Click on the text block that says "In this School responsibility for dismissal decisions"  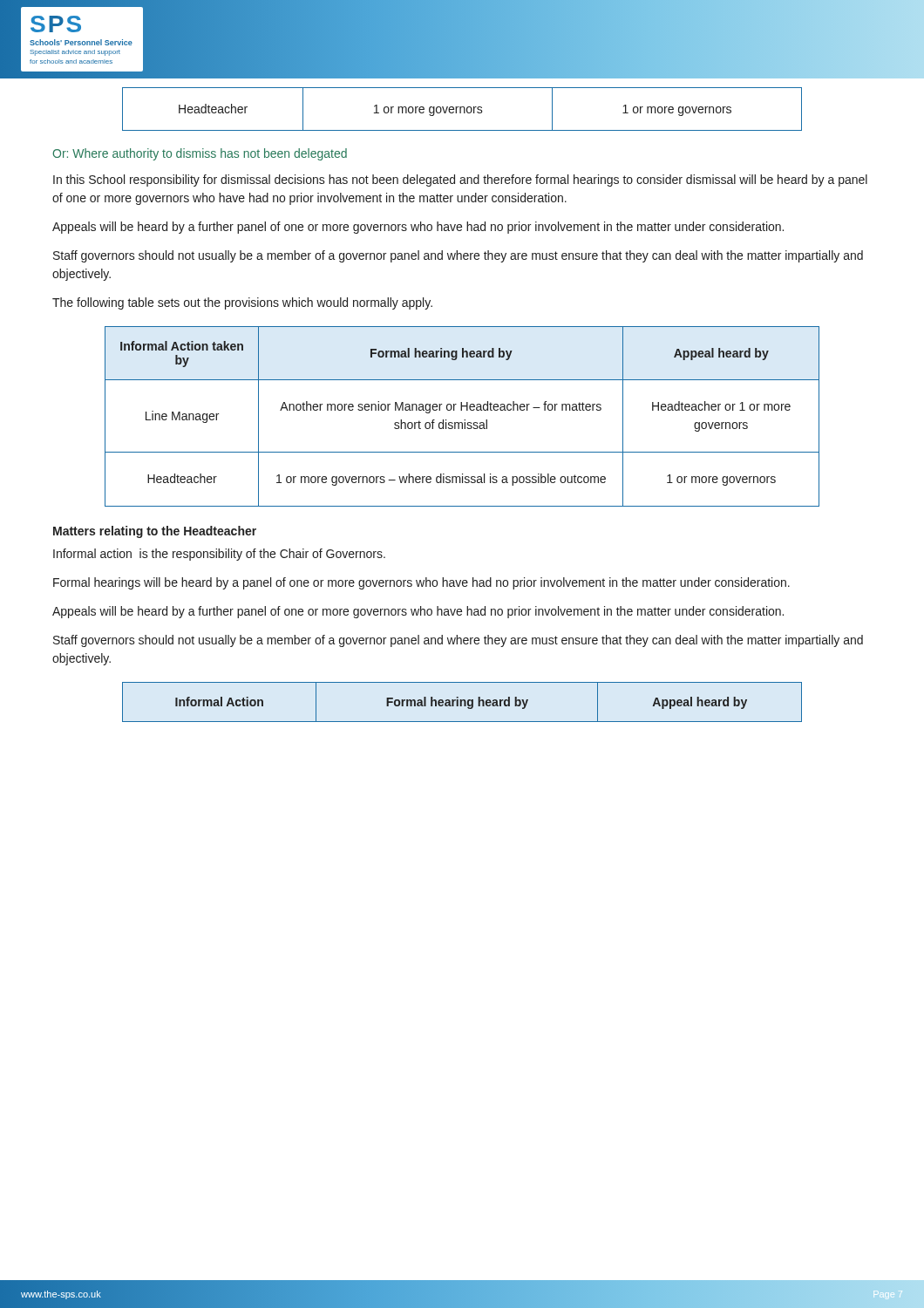(x=460, y=189)
